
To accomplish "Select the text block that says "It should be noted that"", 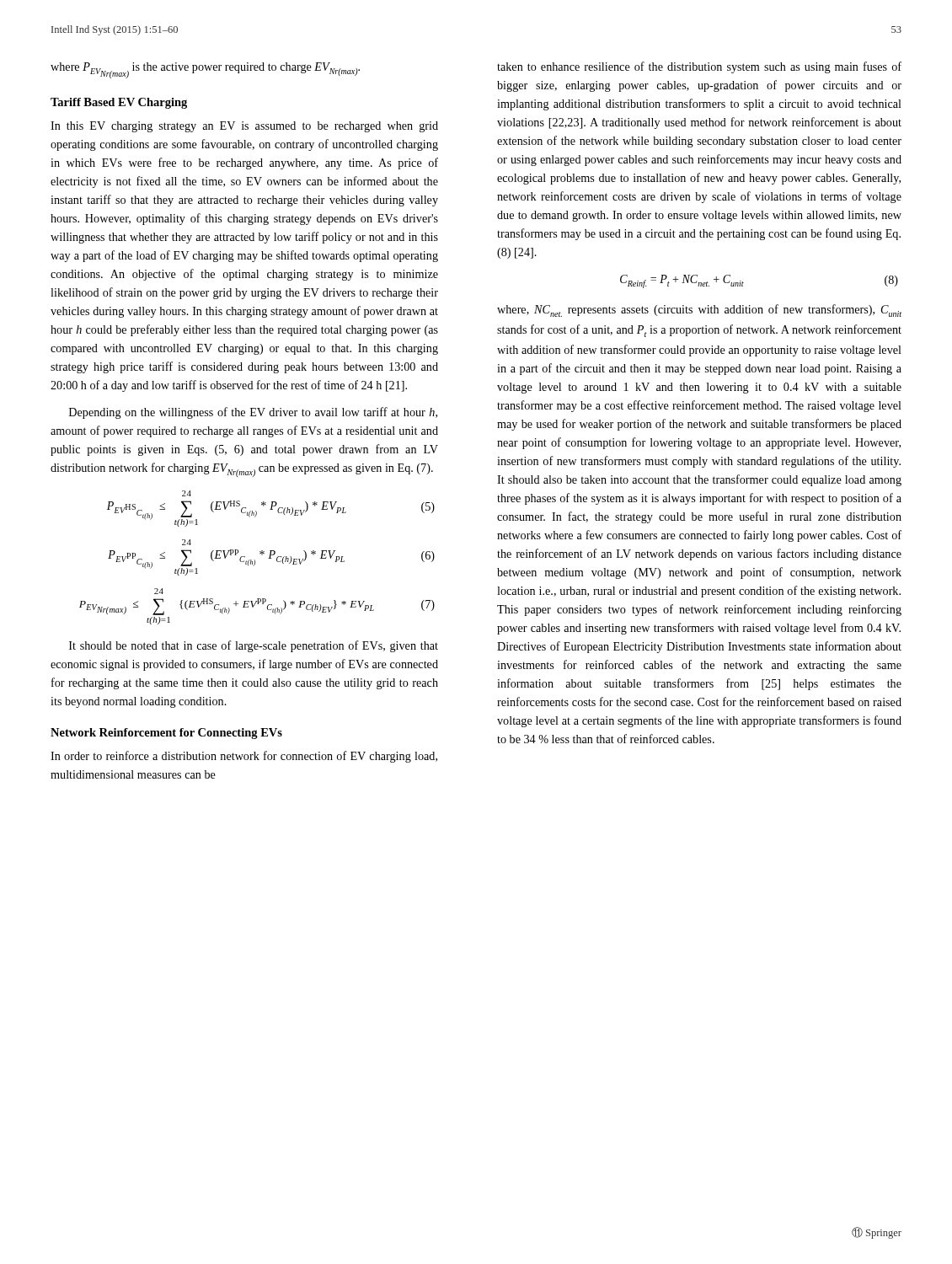I will [244, 673].
